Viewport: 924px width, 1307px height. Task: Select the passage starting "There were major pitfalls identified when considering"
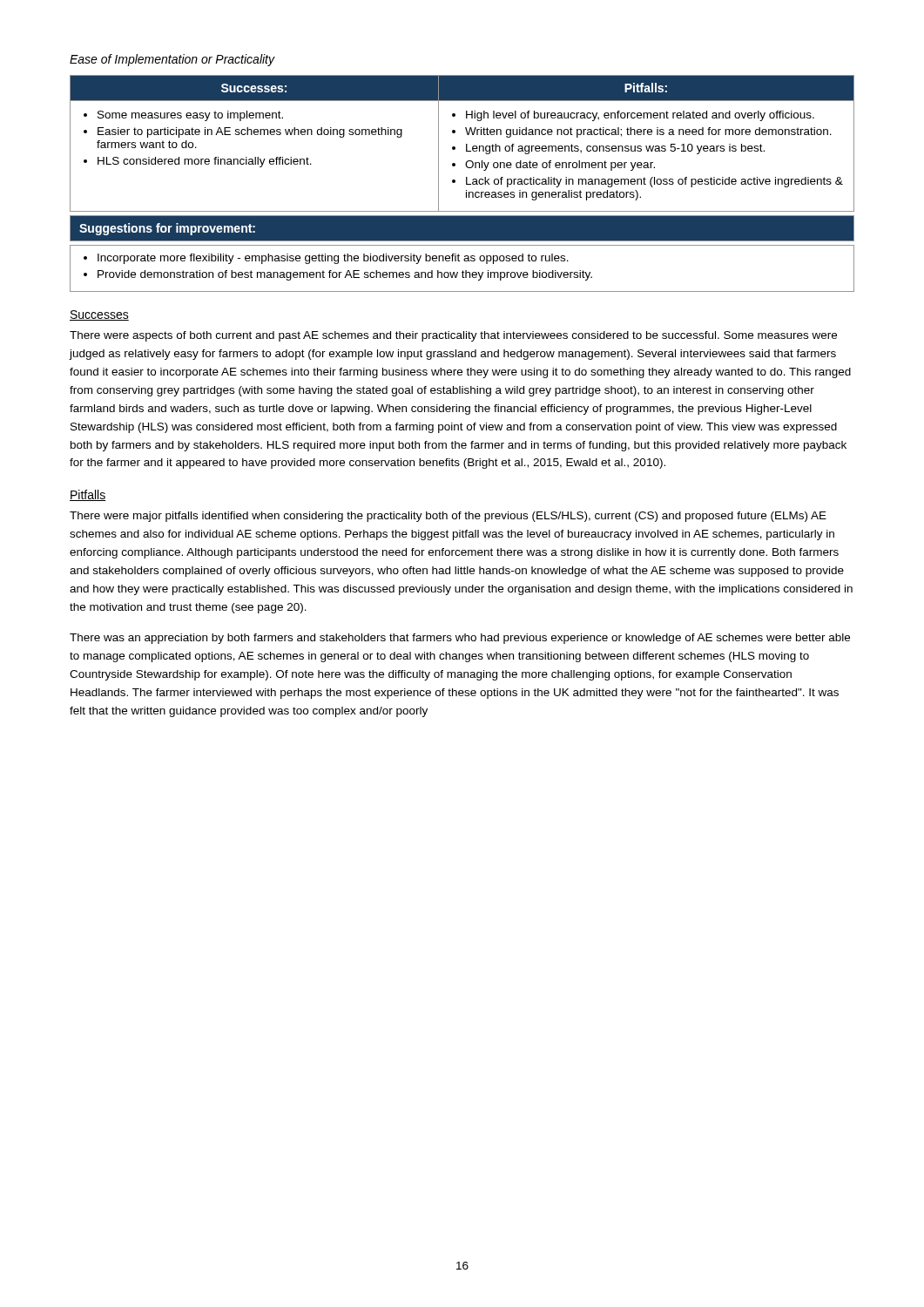461,561
